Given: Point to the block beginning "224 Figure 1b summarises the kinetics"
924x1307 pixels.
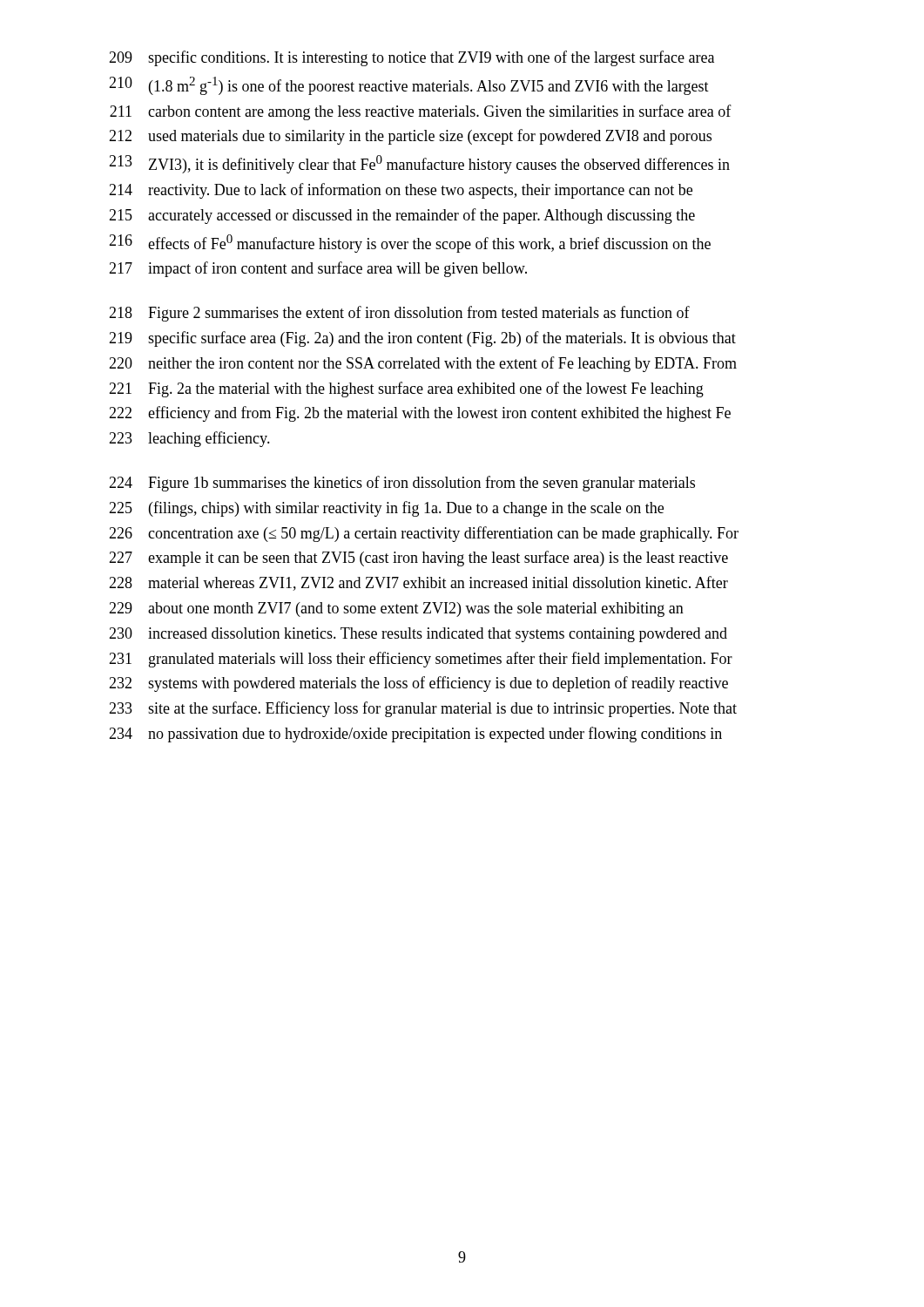Looking at the screenshot, I should 474,608.
